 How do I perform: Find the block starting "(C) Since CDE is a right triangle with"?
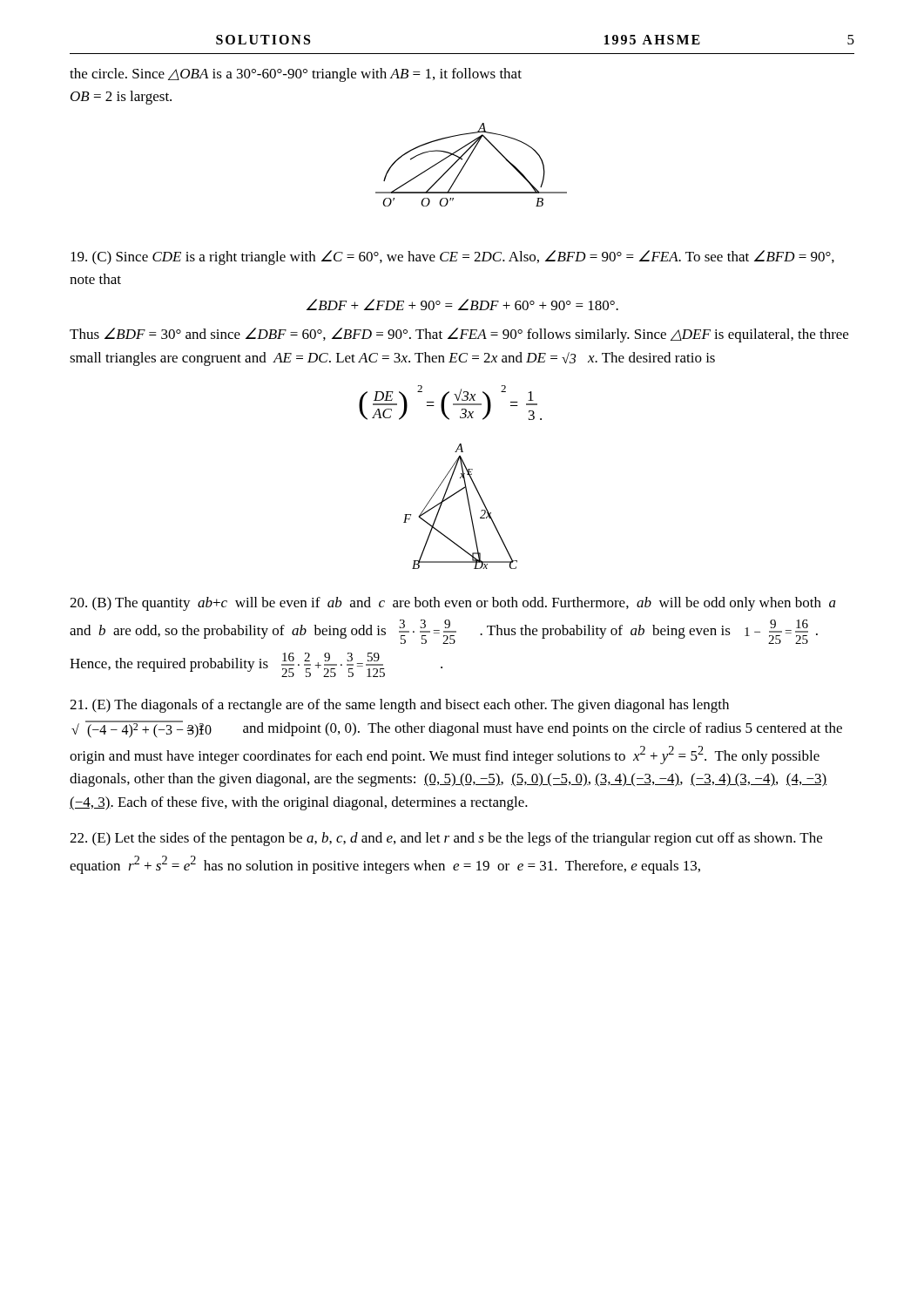click(452, 268)
